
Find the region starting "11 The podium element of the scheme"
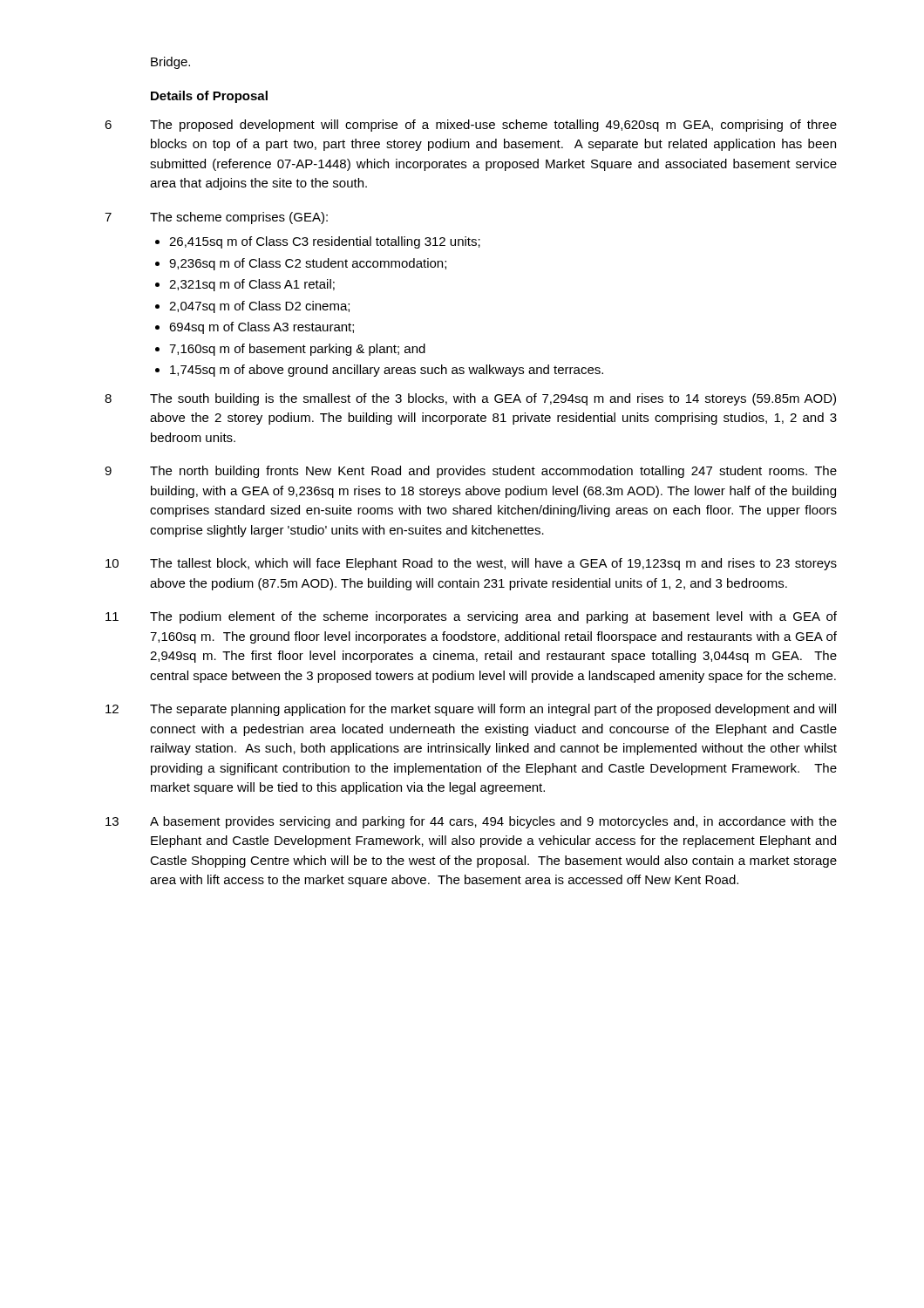pyautogui.click(x=471, y=646)
